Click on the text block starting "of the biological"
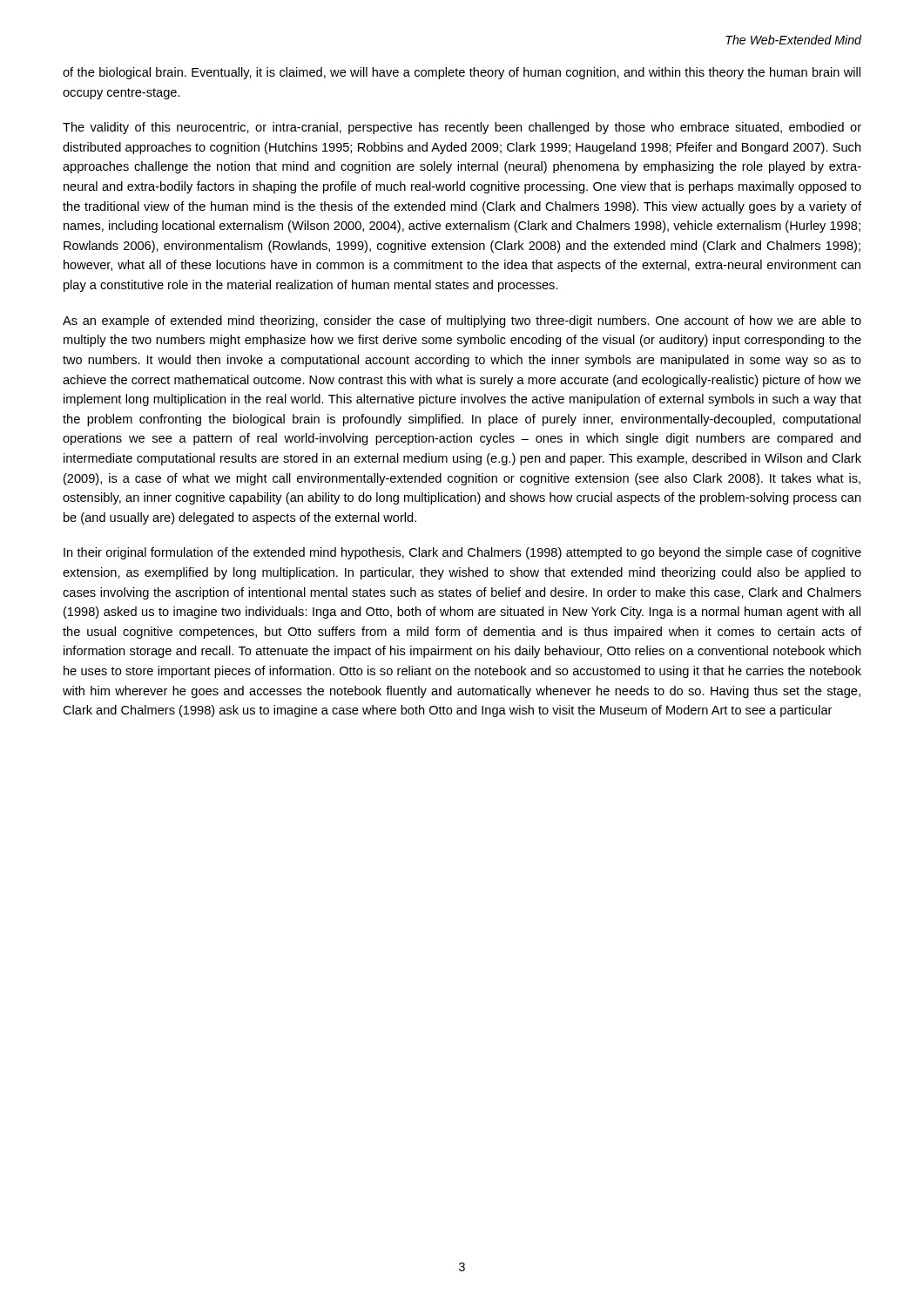 pos(462,82)
